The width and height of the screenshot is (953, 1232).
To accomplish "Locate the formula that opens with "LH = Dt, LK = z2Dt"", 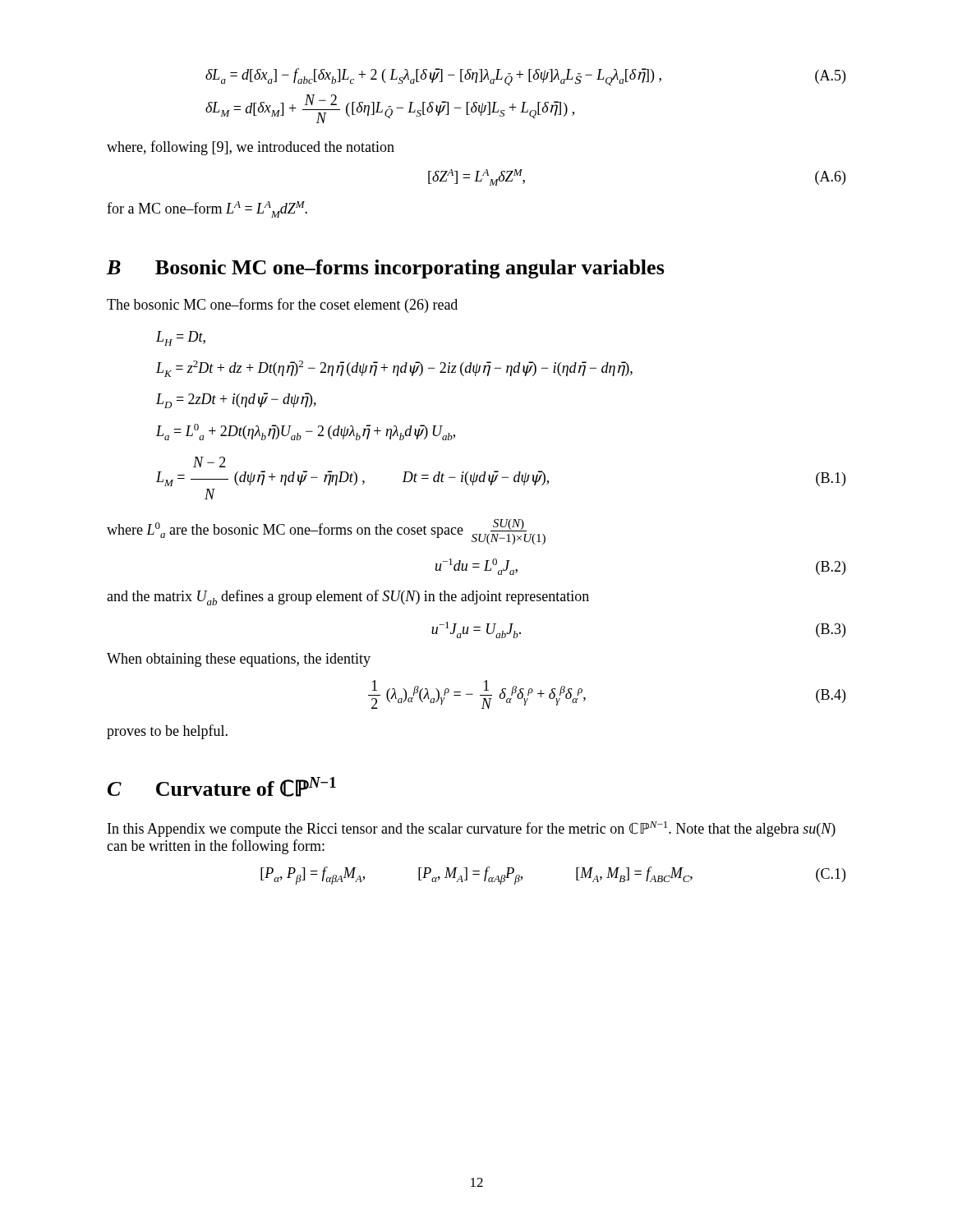I will pyautogui.click(x=181, y=338).
